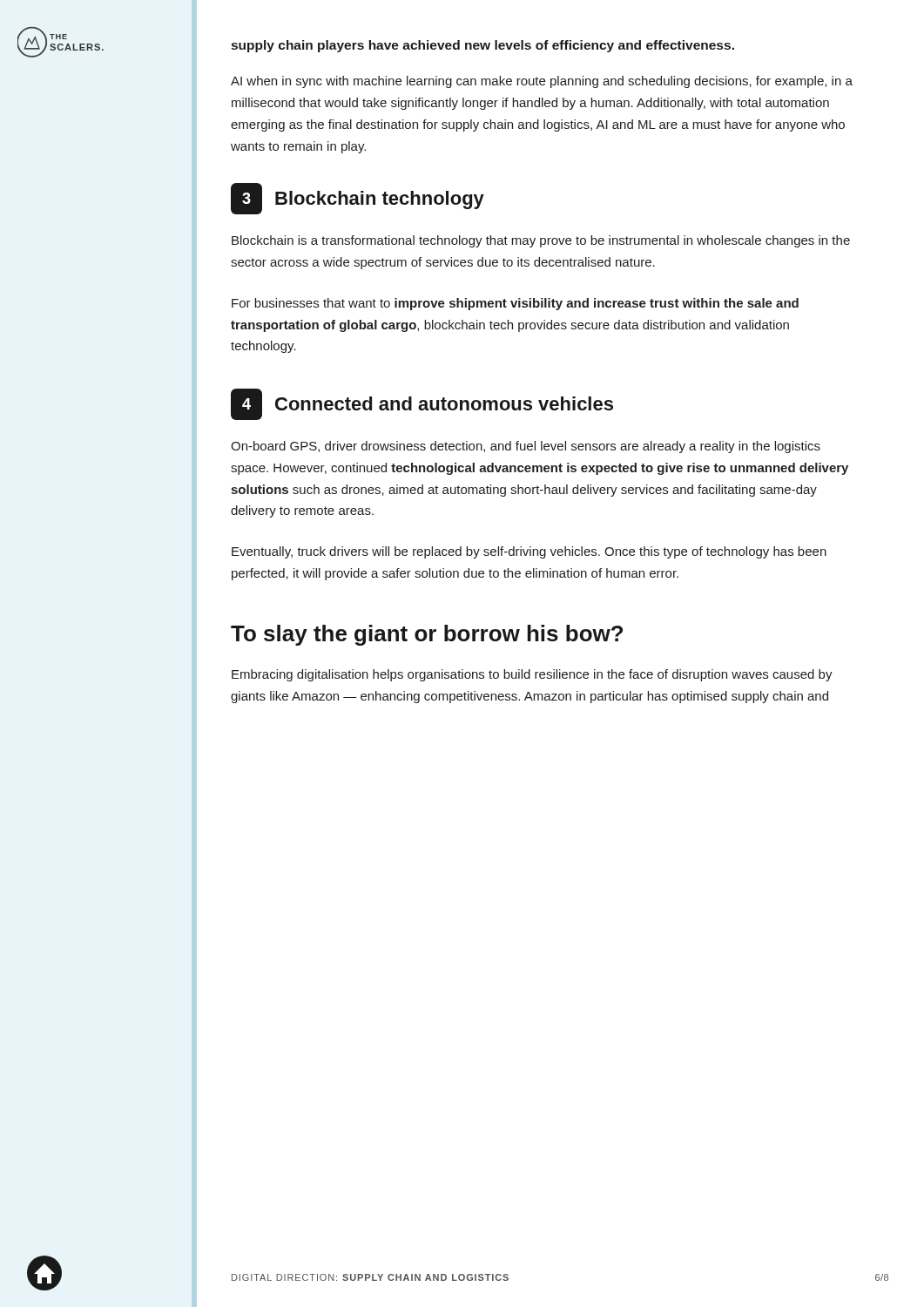Locate the section header containing "3 Blockchain technology"

(357, 199)
